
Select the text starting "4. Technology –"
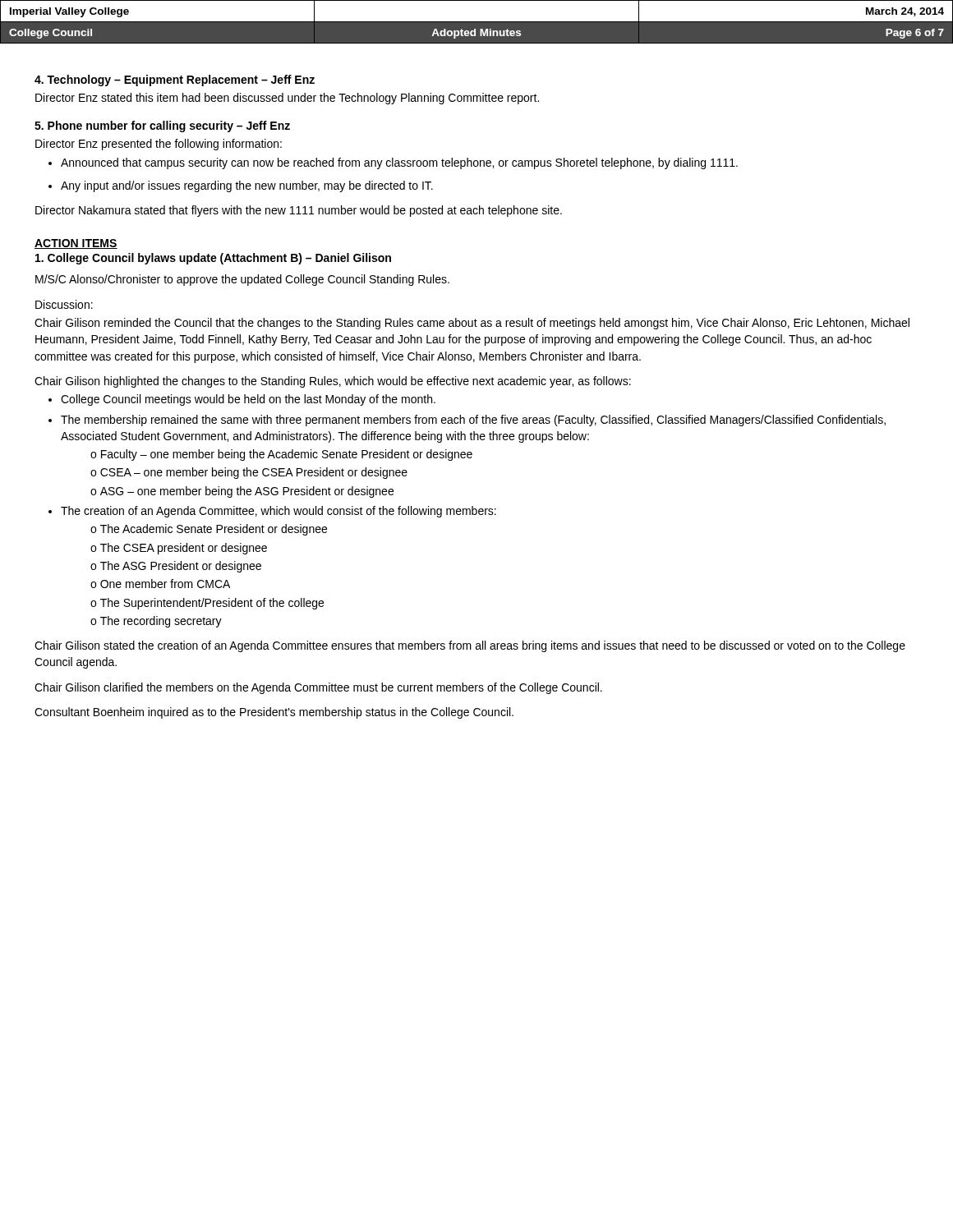click(175, 80)
